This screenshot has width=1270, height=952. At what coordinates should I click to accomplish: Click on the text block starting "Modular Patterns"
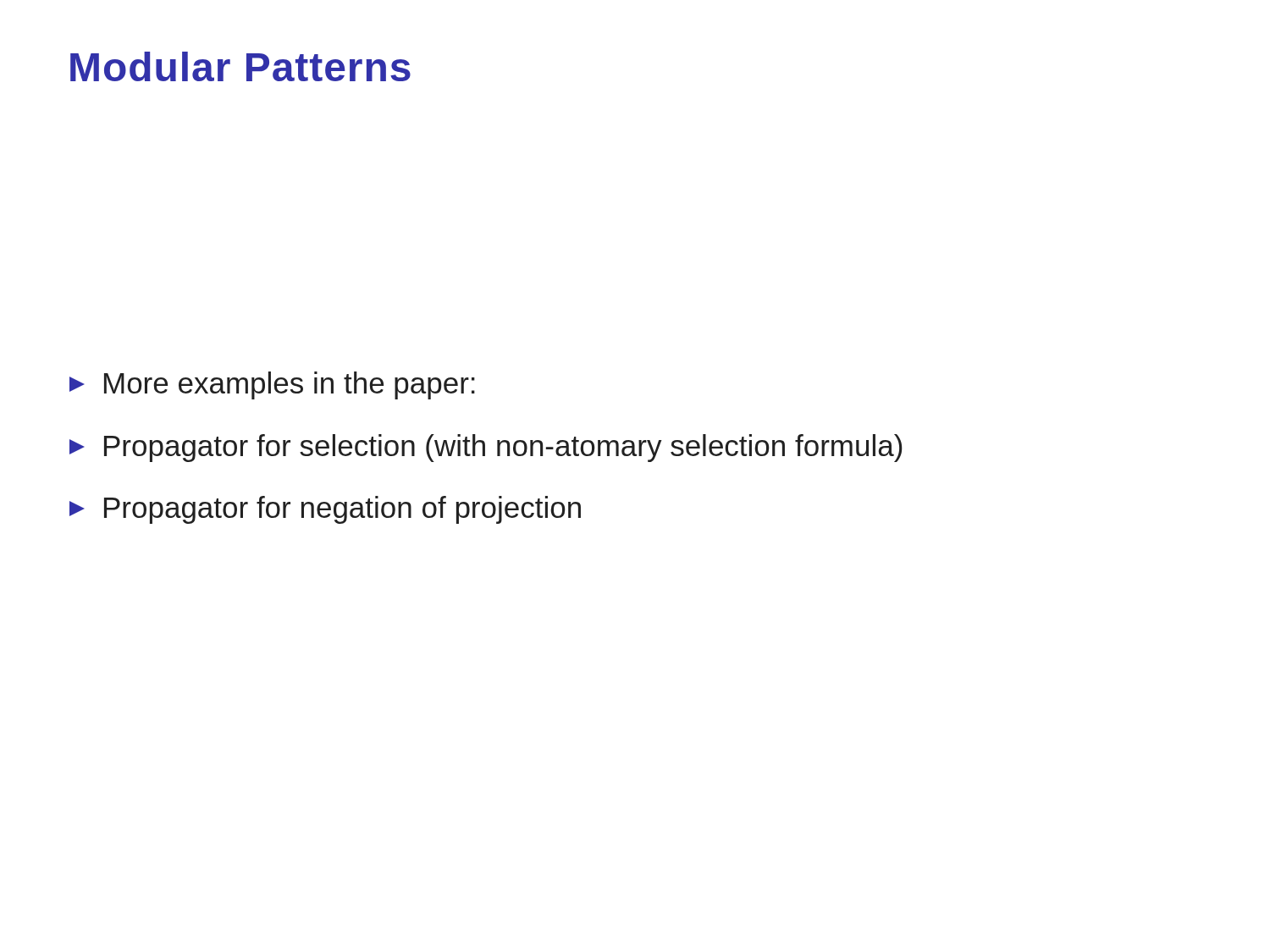tap(240, 67)
